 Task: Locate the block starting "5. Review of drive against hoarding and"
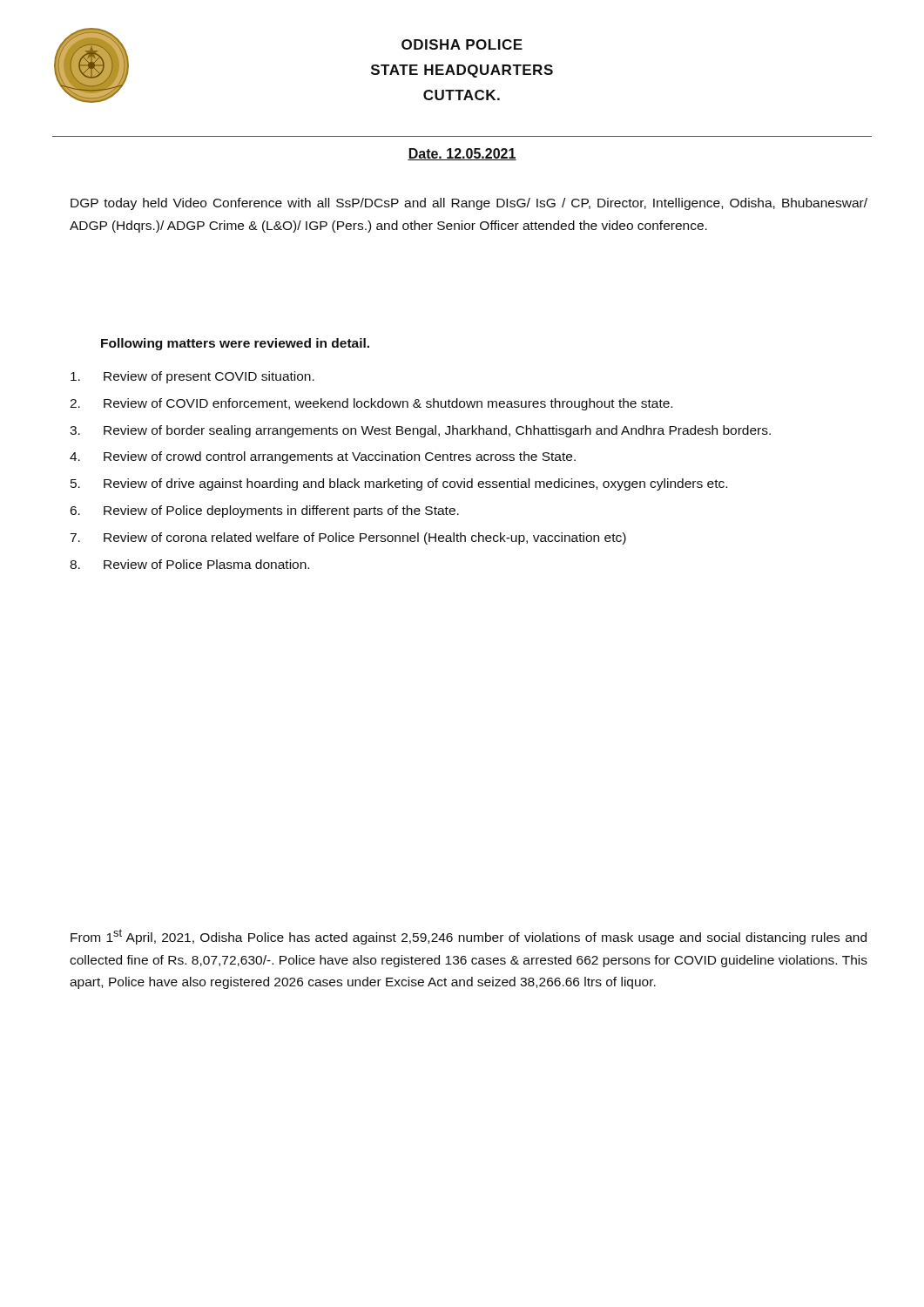[x=469, y=484]
